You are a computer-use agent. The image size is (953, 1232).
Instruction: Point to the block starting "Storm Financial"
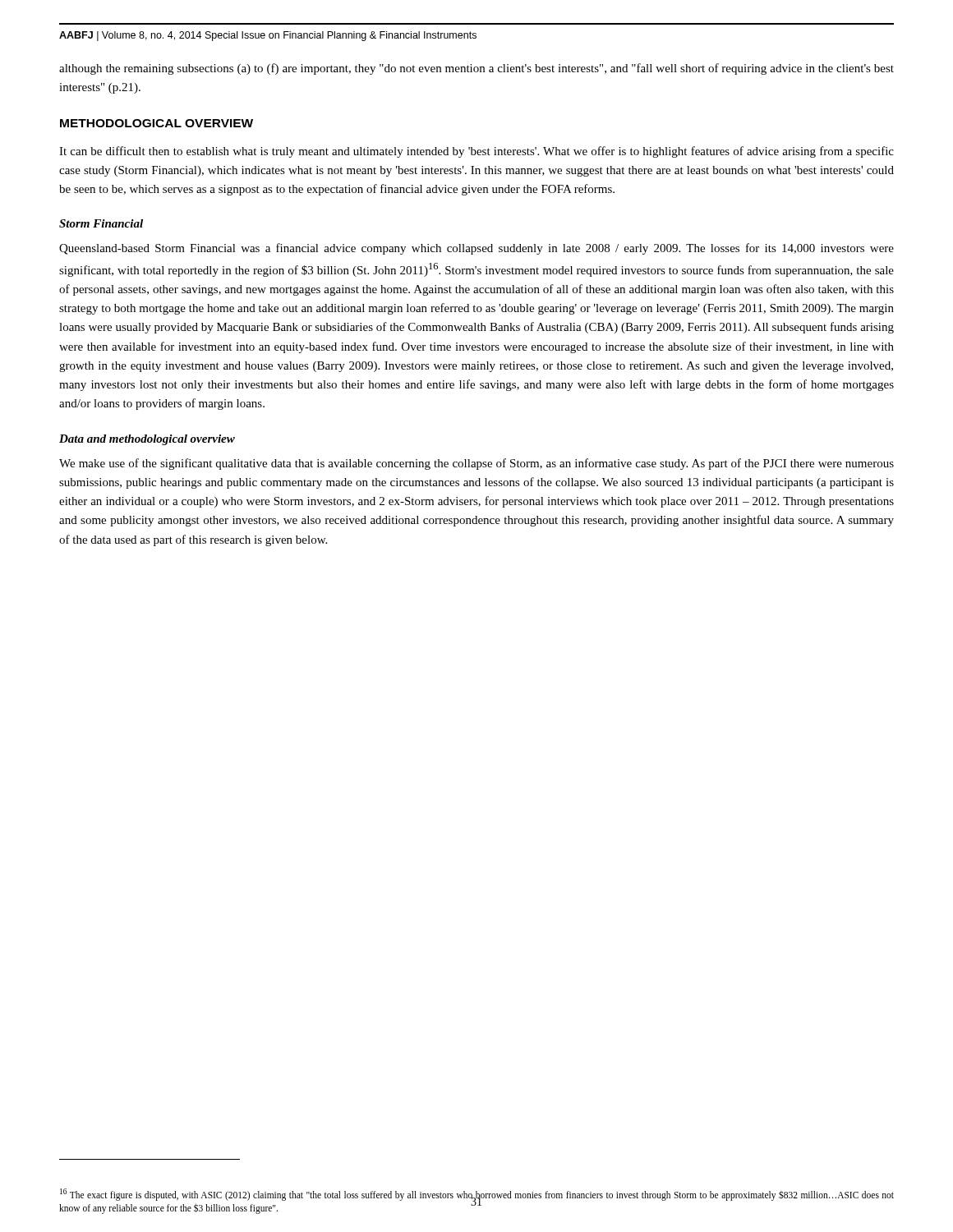(x=101, y=224)
